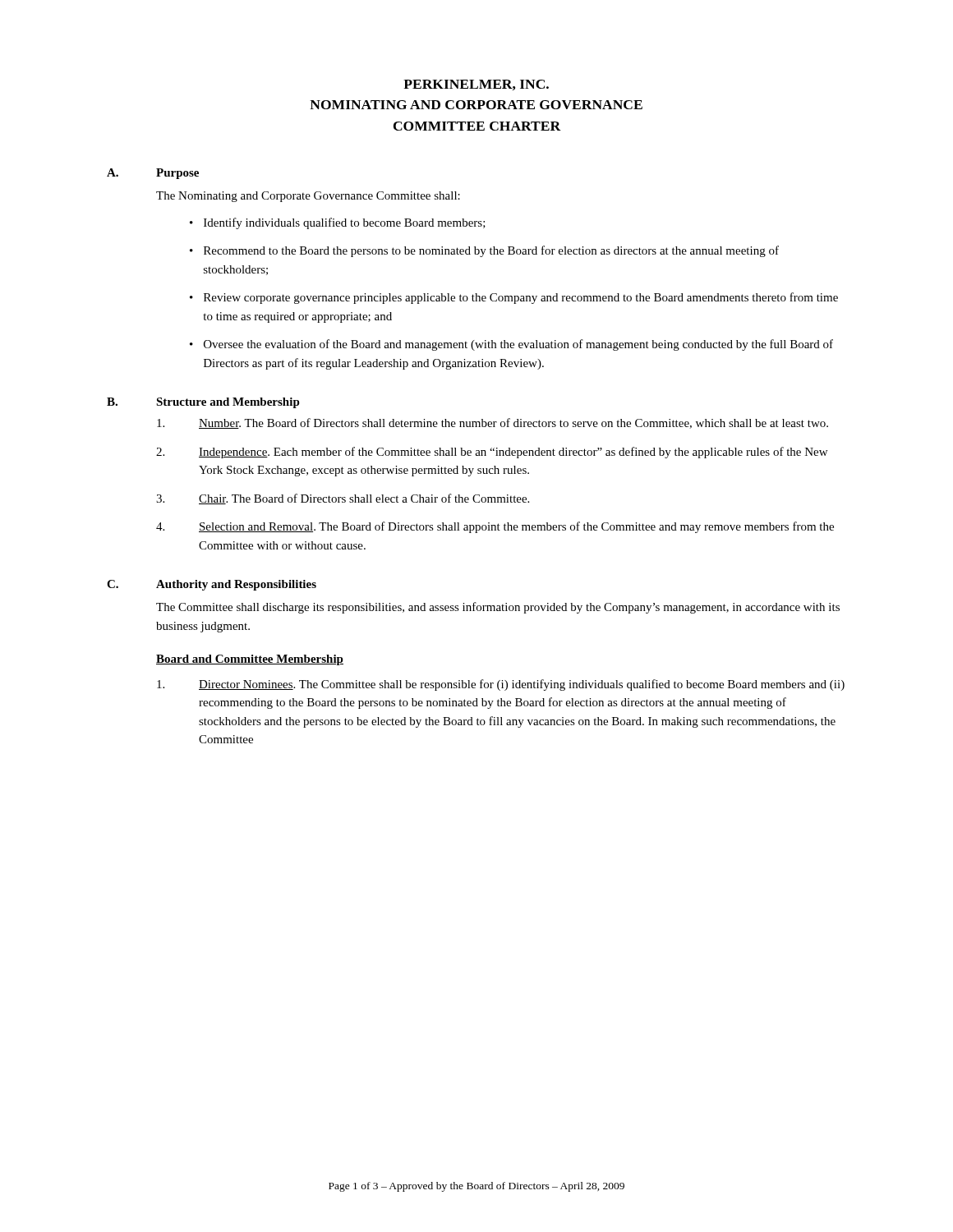
Task: Where is the passage that starts "Review corporate governance principles applicable"?
Action: [525, 307]
